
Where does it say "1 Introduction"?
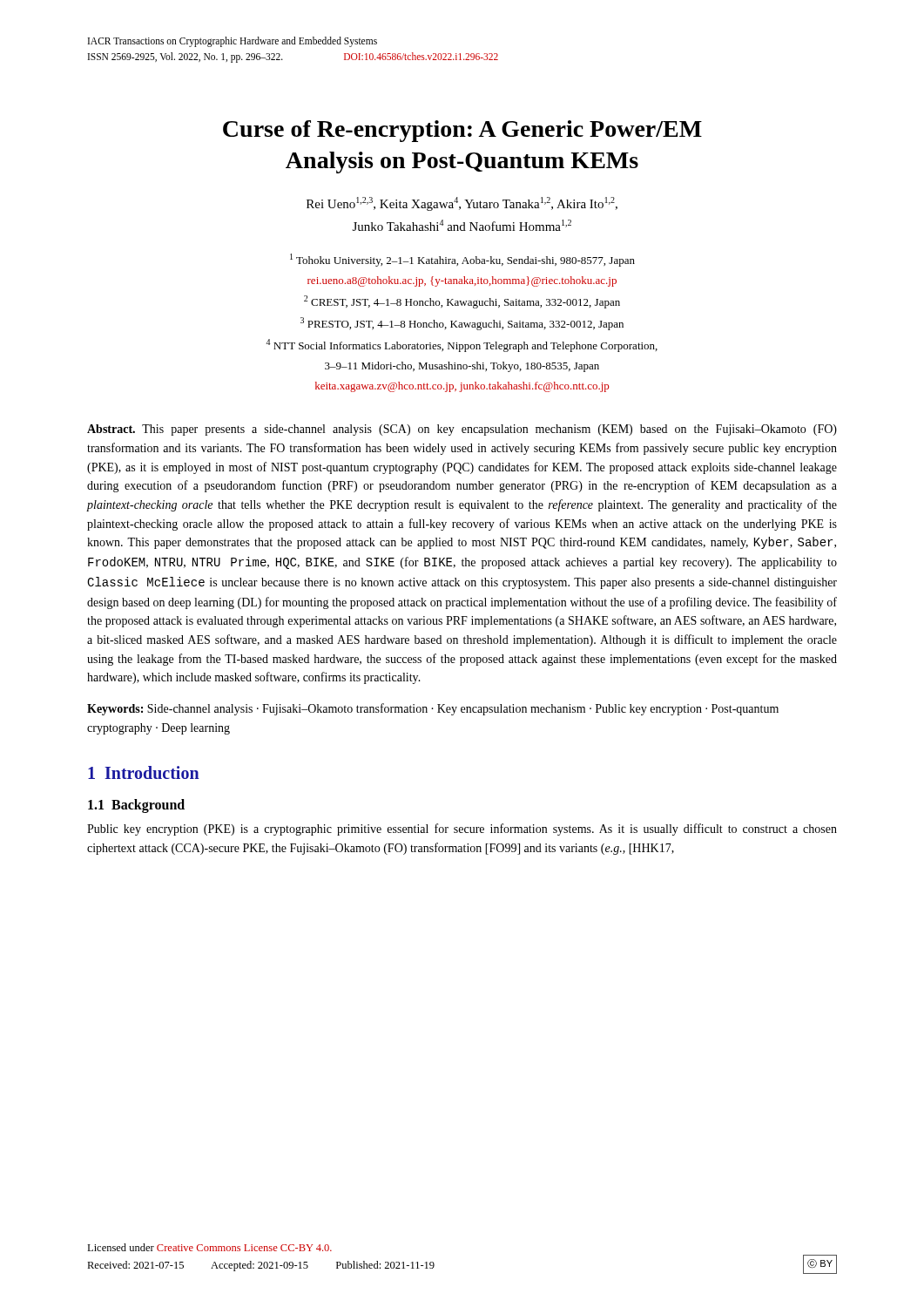pyautogui.click(x=143, y=773)
